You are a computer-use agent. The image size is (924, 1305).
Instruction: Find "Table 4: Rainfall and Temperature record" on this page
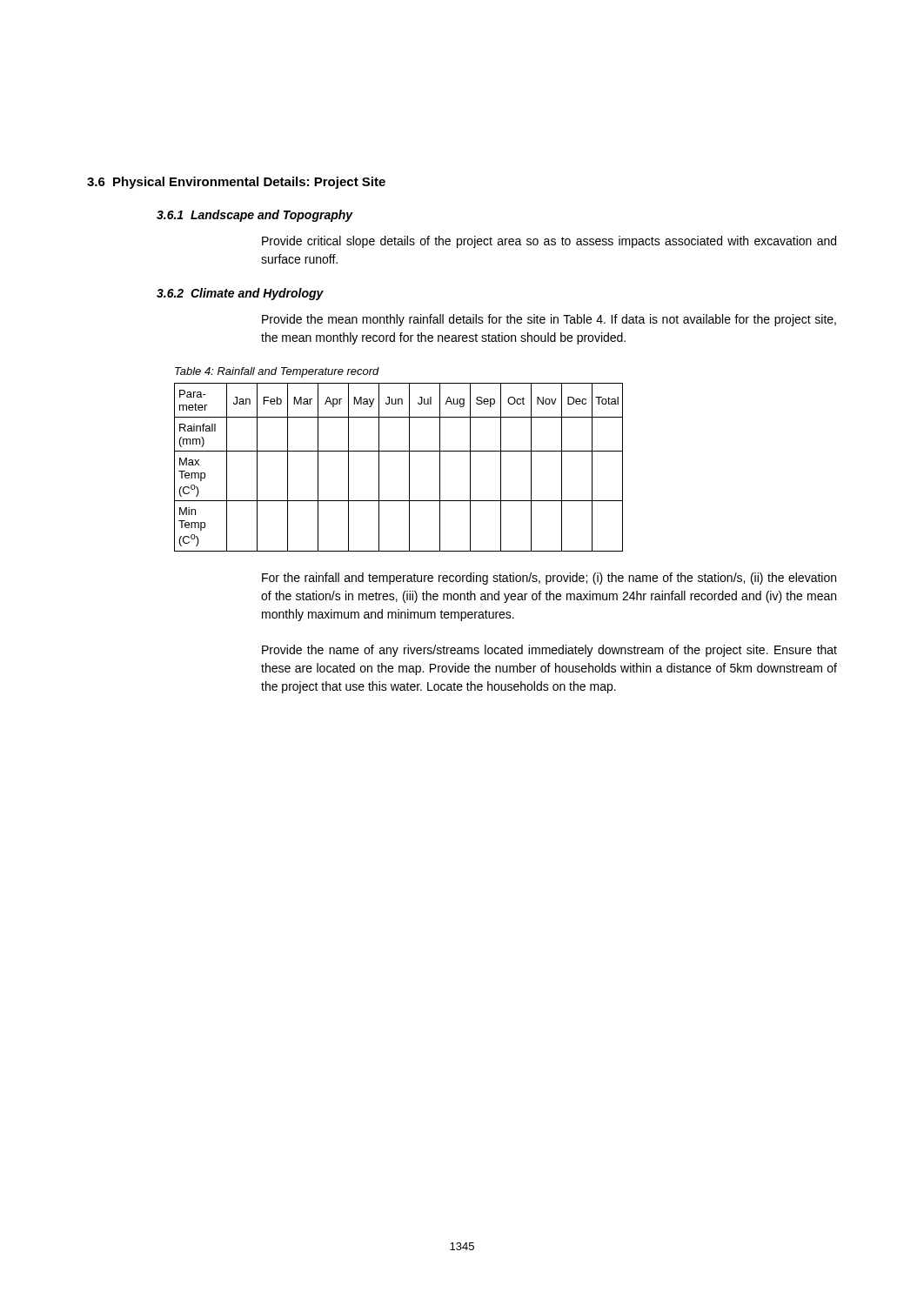pos(276,371)
